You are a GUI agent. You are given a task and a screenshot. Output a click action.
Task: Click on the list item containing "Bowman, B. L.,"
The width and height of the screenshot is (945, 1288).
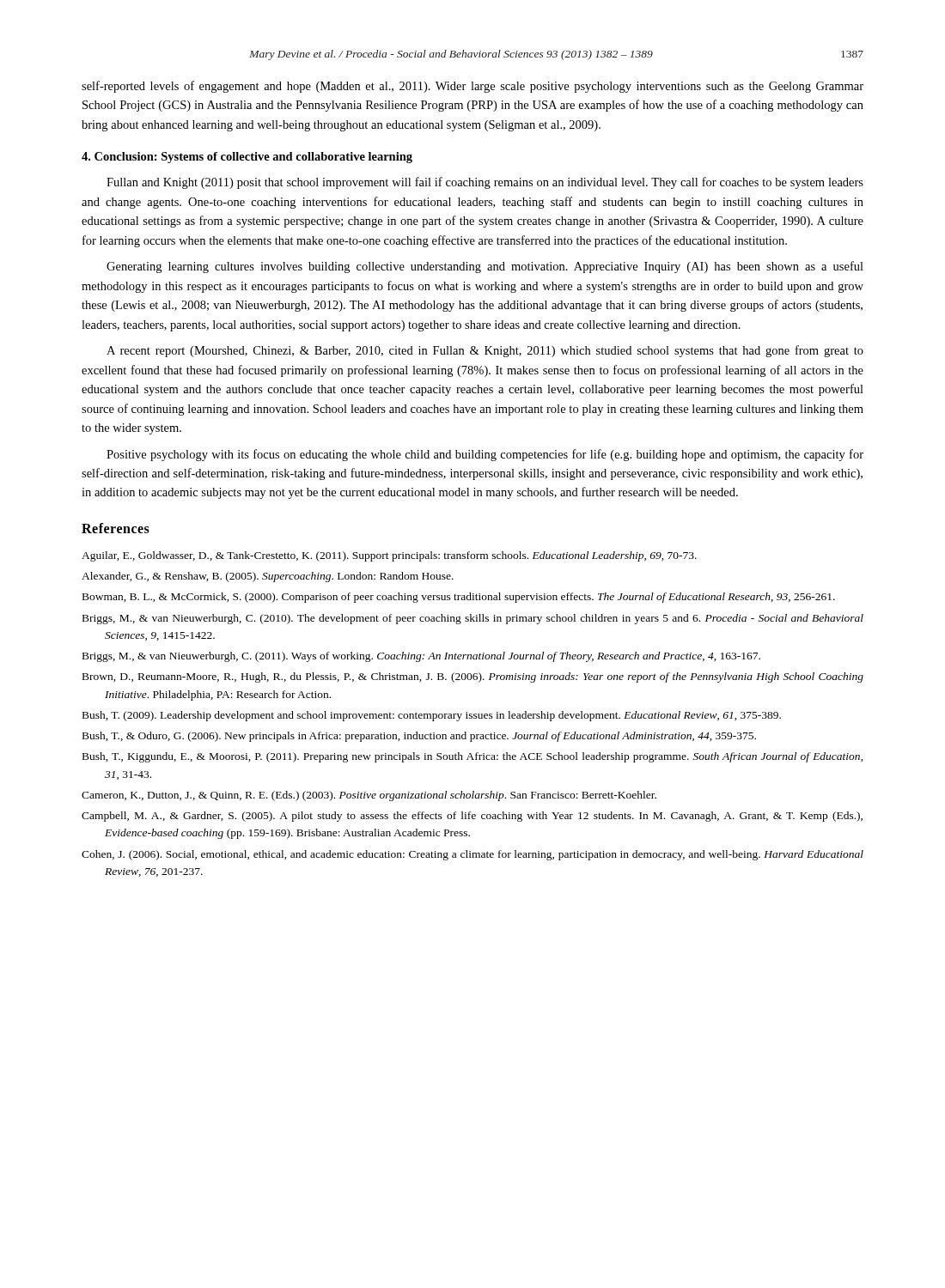coord(459,597)
